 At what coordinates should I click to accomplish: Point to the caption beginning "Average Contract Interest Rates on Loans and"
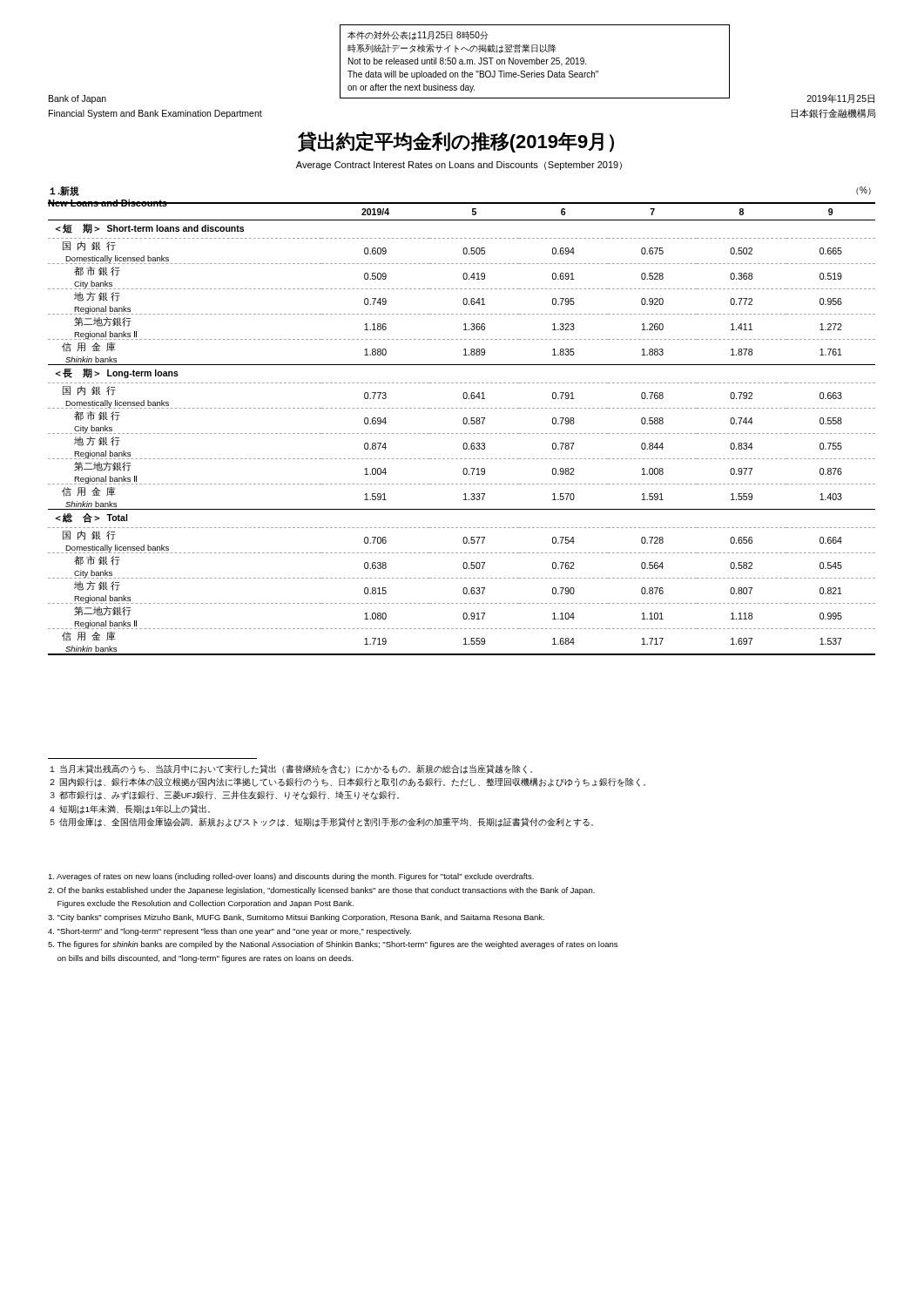(x=462, y=165)
